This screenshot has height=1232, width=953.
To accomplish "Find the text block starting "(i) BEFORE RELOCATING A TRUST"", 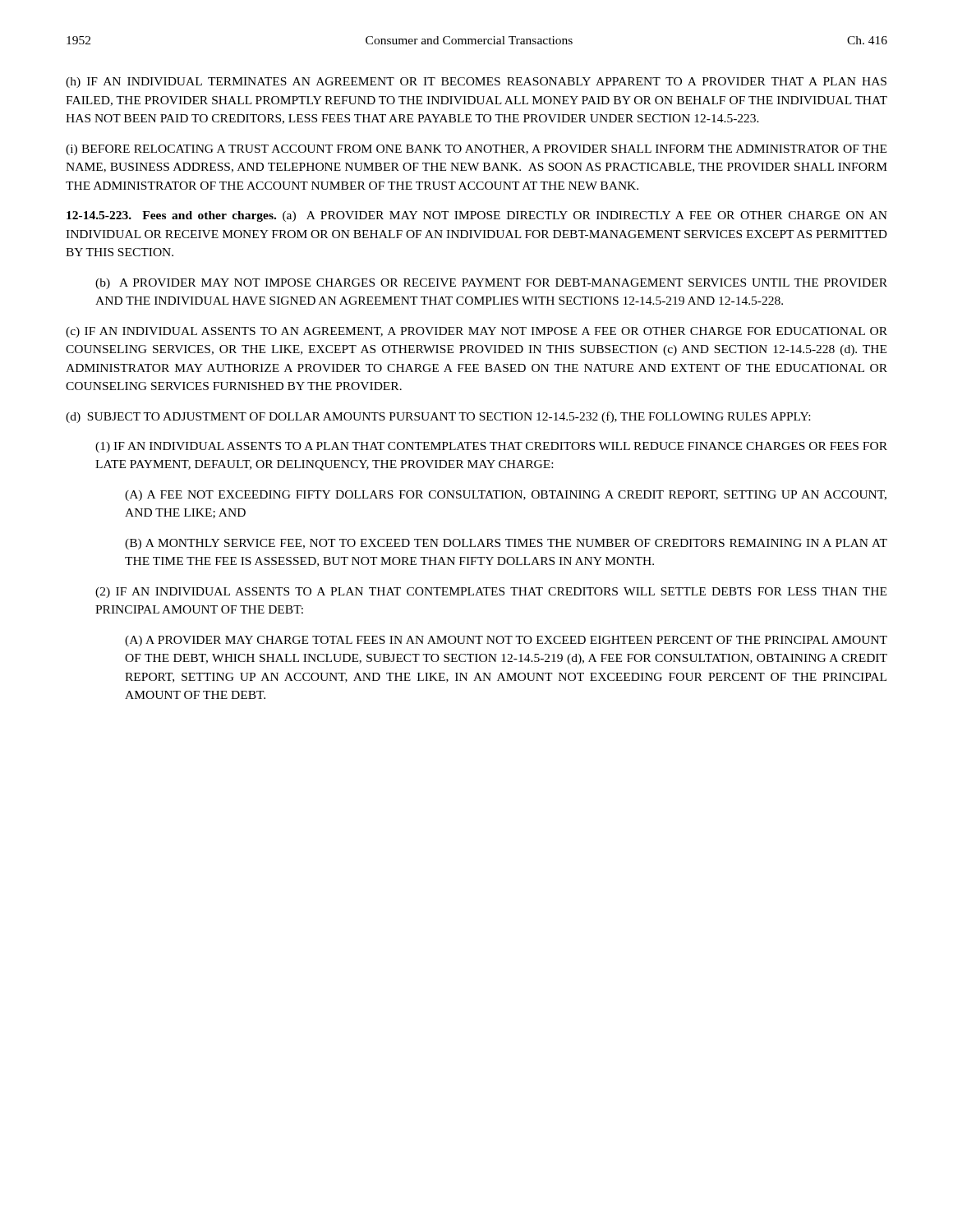I will pos(476,167).
